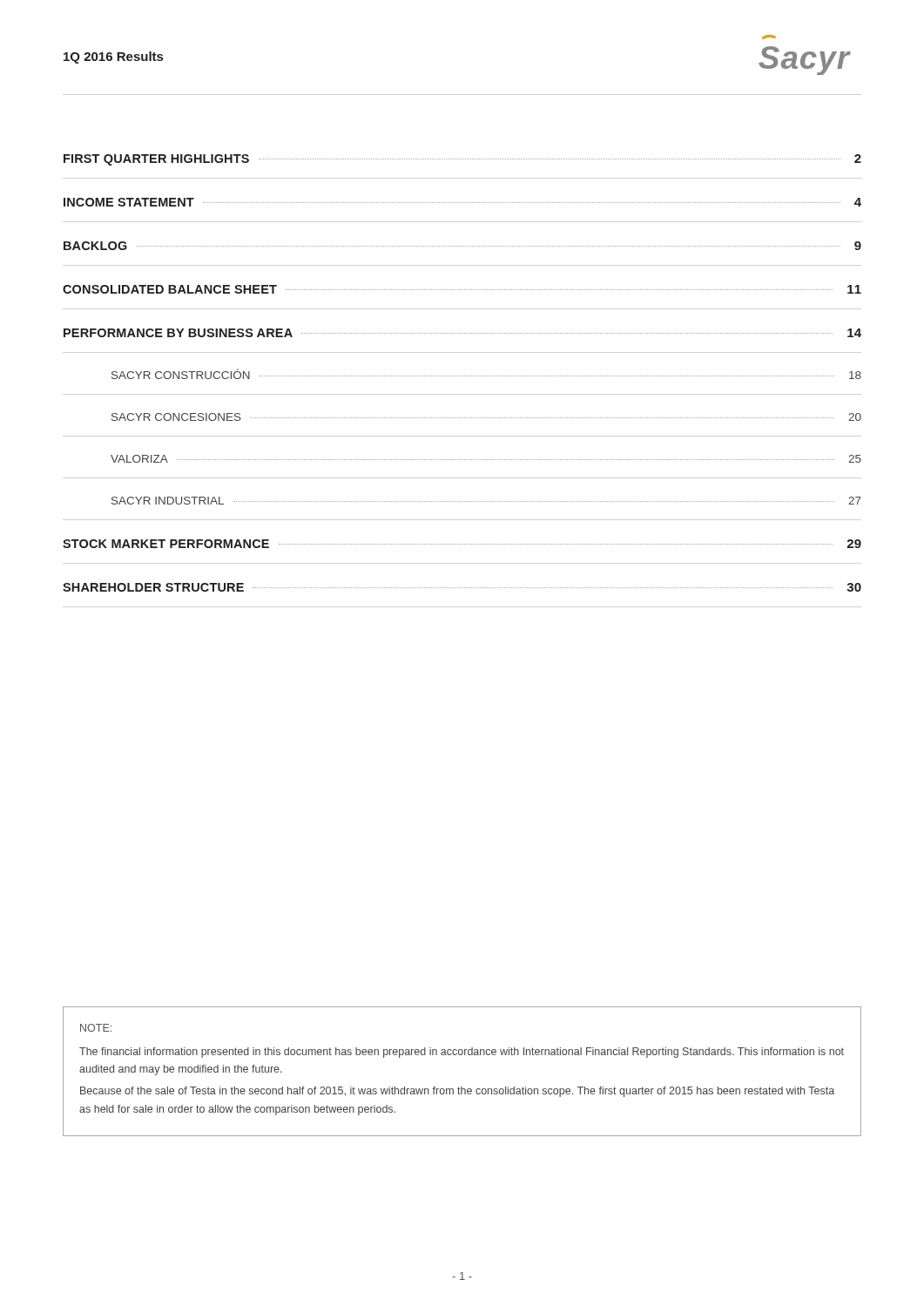Select the text block starting "STOCK MARKET PERFORMANCE 29"
Screen dimensions: 1307x924
click(x=462, y=543)
